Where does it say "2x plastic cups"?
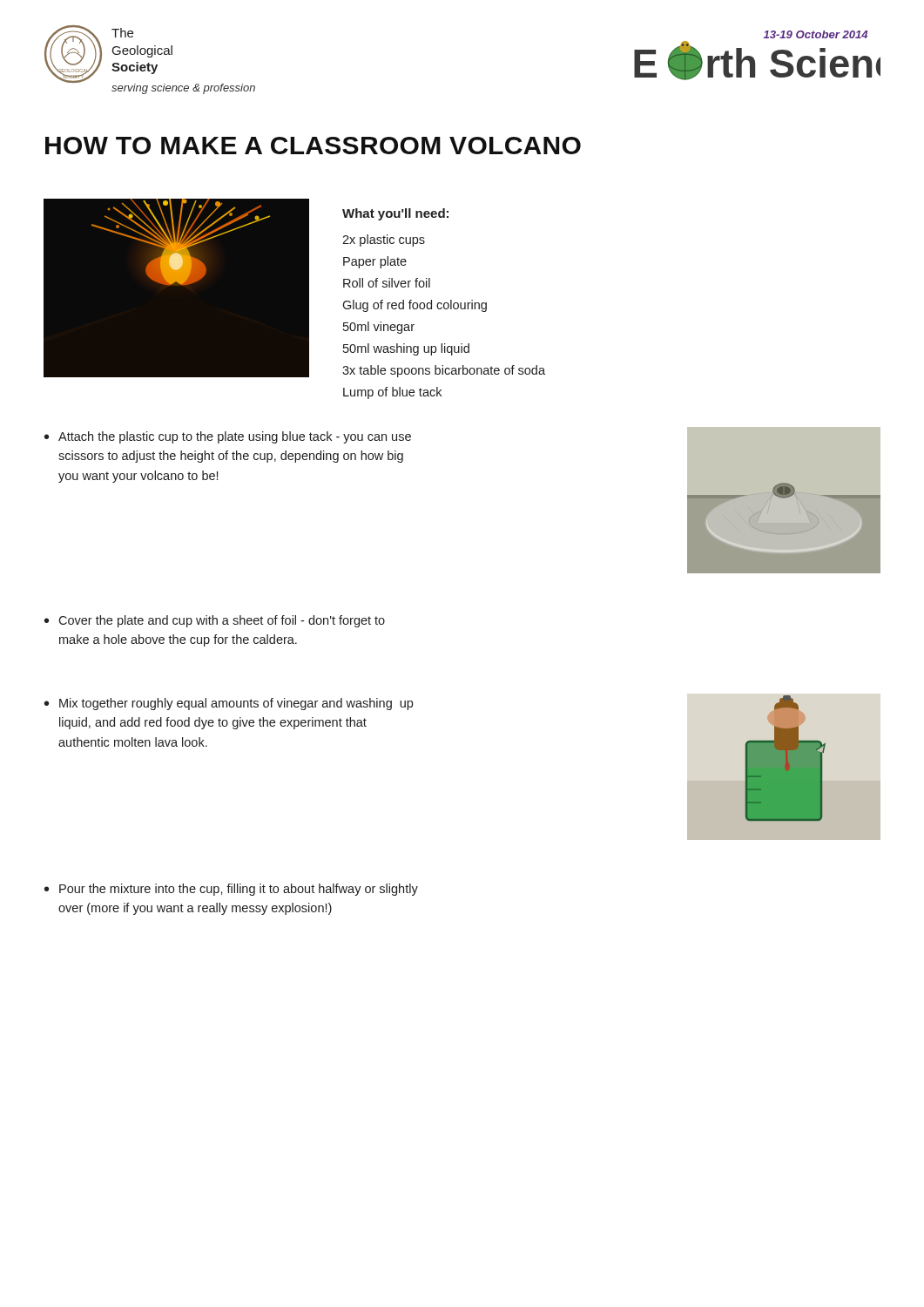The height and width of the screenshot is (1307, 924). tap(384, 240)
